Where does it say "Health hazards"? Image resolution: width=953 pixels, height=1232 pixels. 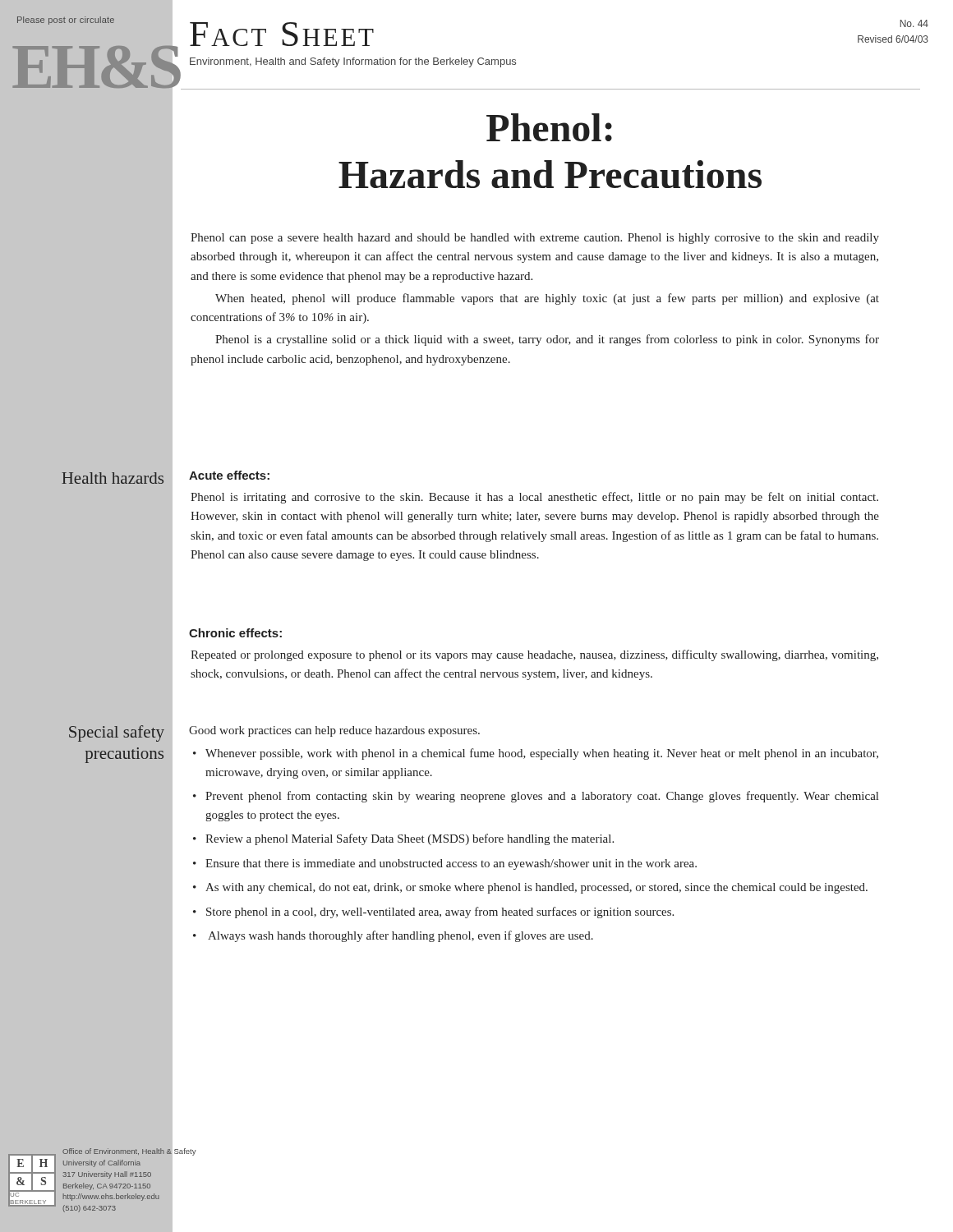(113, 478)
